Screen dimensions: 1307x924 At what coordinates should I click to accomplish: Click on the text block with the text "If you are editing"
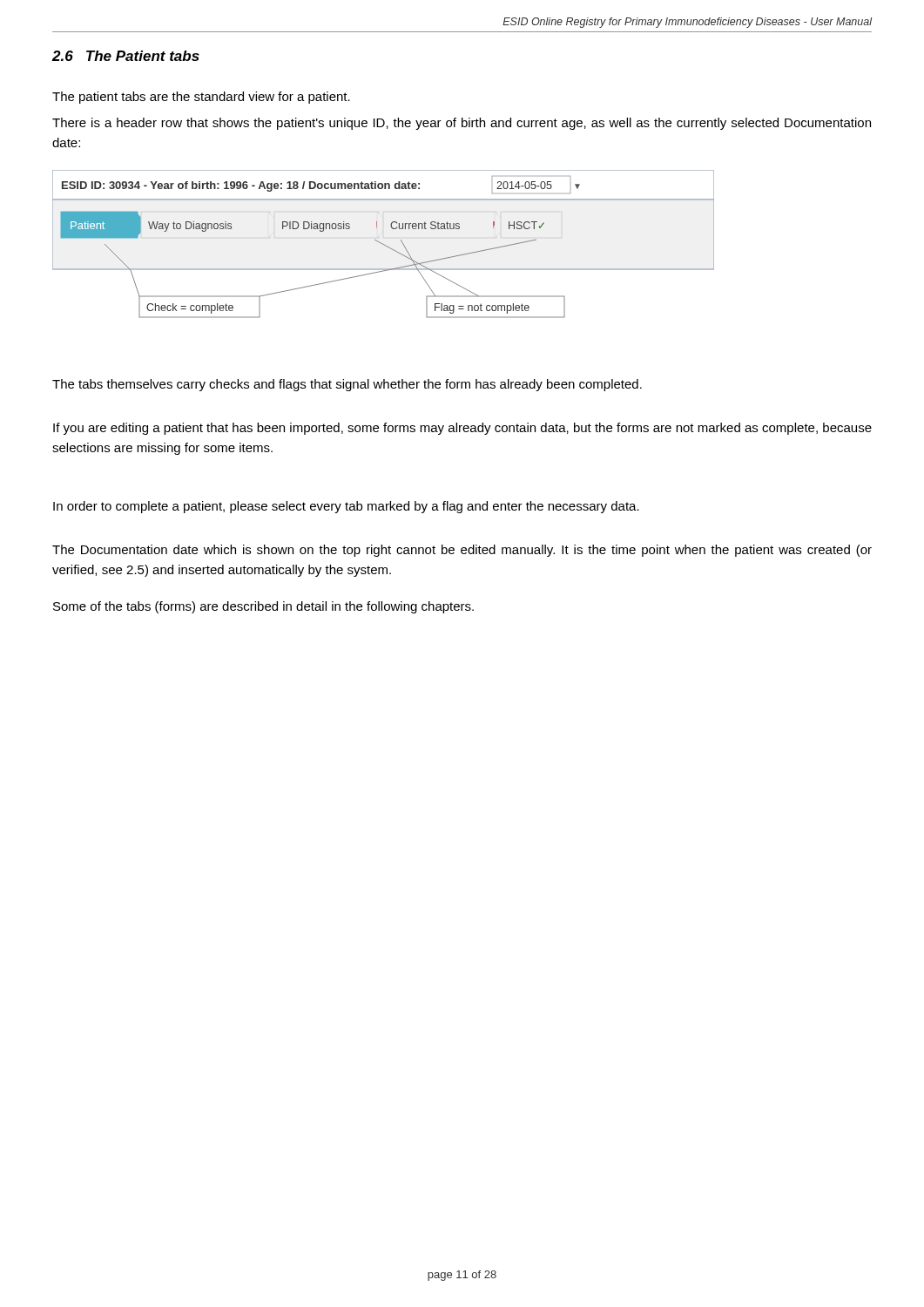[462, 437]
